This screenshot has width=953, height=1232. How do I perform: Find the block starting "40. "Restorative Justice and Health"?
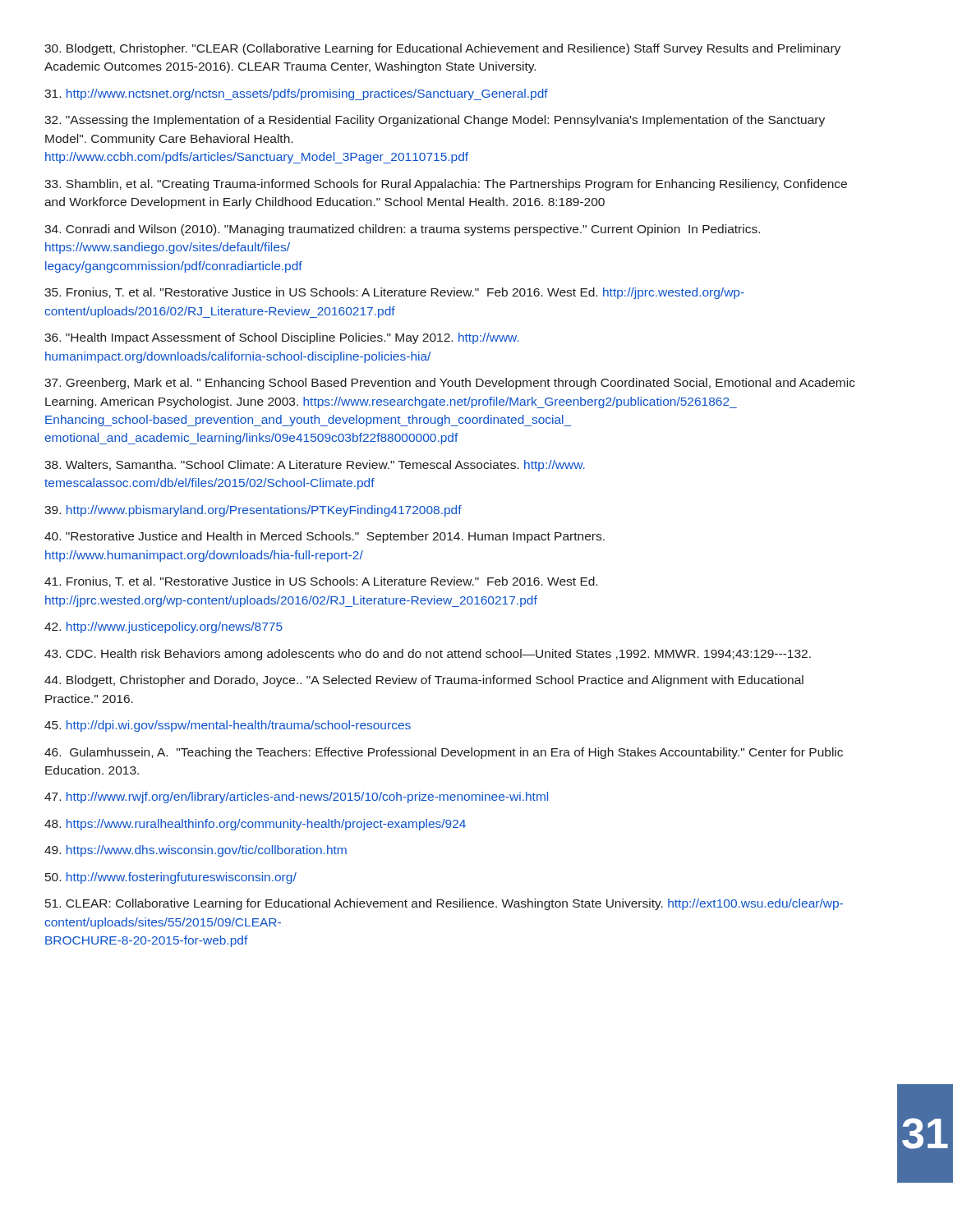(325, 545)
